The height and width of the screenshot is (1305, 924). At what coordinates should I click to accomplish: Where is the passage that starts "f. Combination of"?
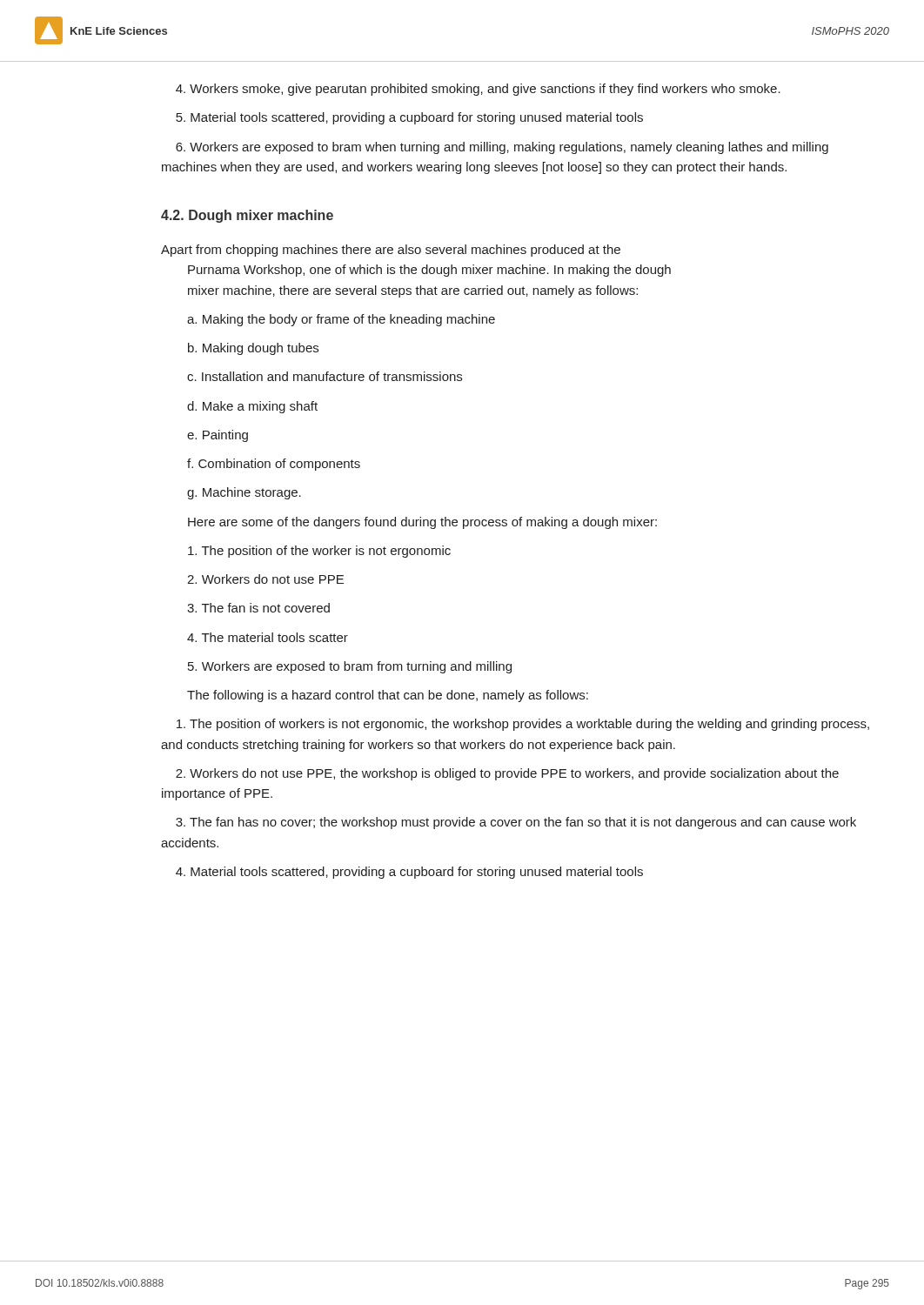(x=274, y=463)
